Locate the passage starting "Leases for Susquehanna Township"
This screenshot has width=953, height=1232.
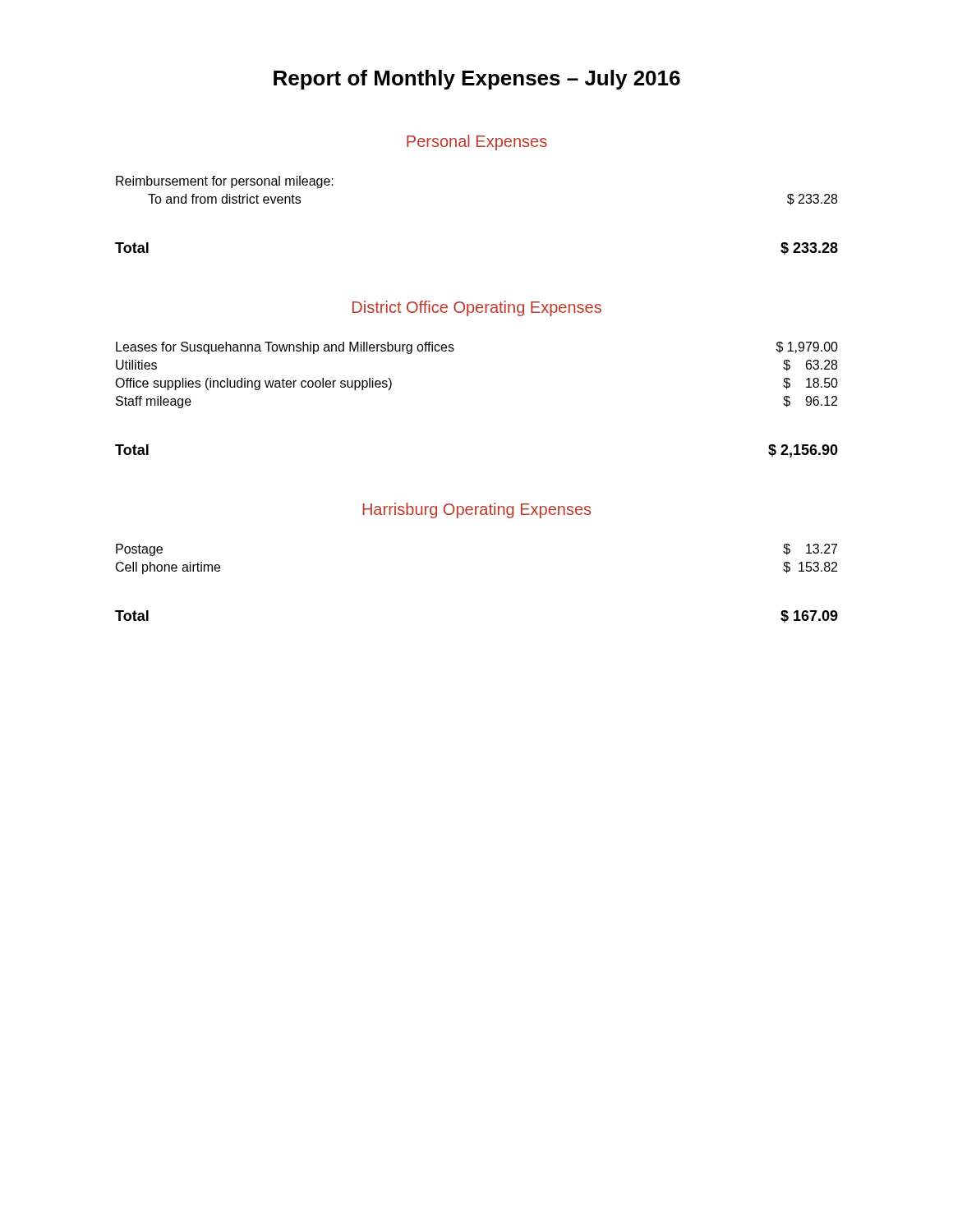pyautogui.click(x=280, y=348)
